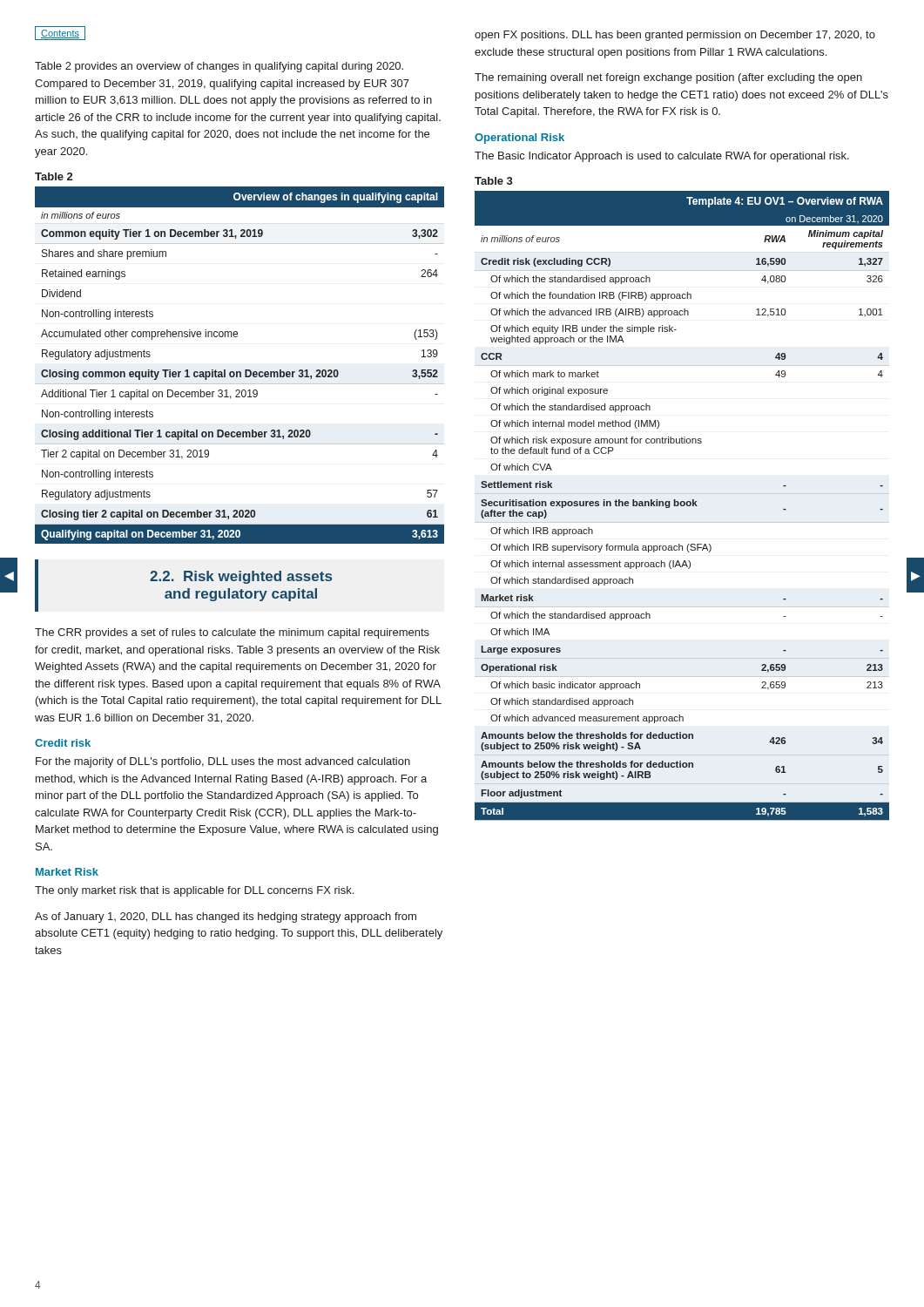Screen dimensions: 1307x924
Task: Find the text block with the text "The only market risk that is applicable"
Action: point(240,890)
